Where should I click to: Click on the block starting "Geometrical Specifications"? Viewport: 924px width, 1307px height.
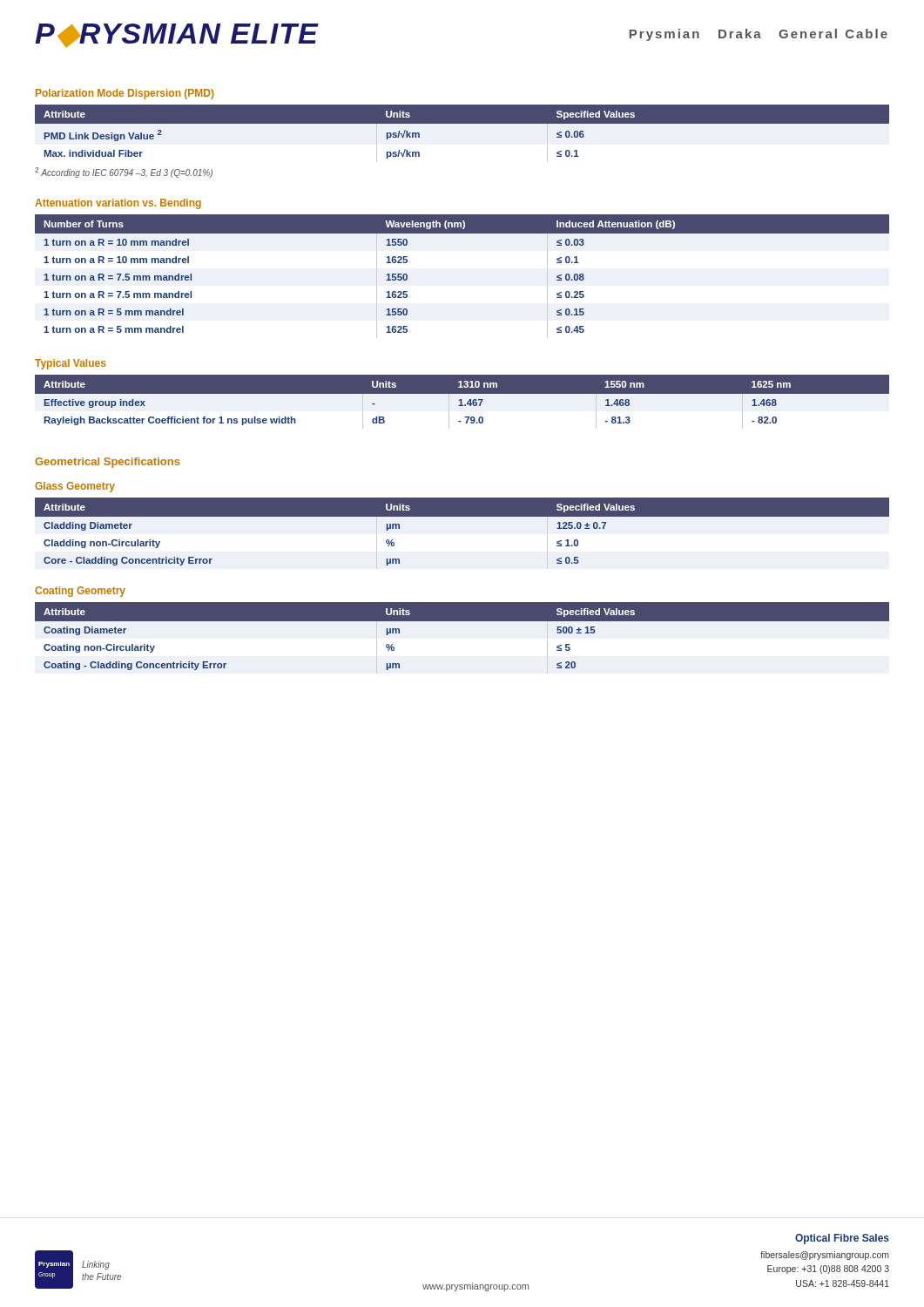point(108,462)
